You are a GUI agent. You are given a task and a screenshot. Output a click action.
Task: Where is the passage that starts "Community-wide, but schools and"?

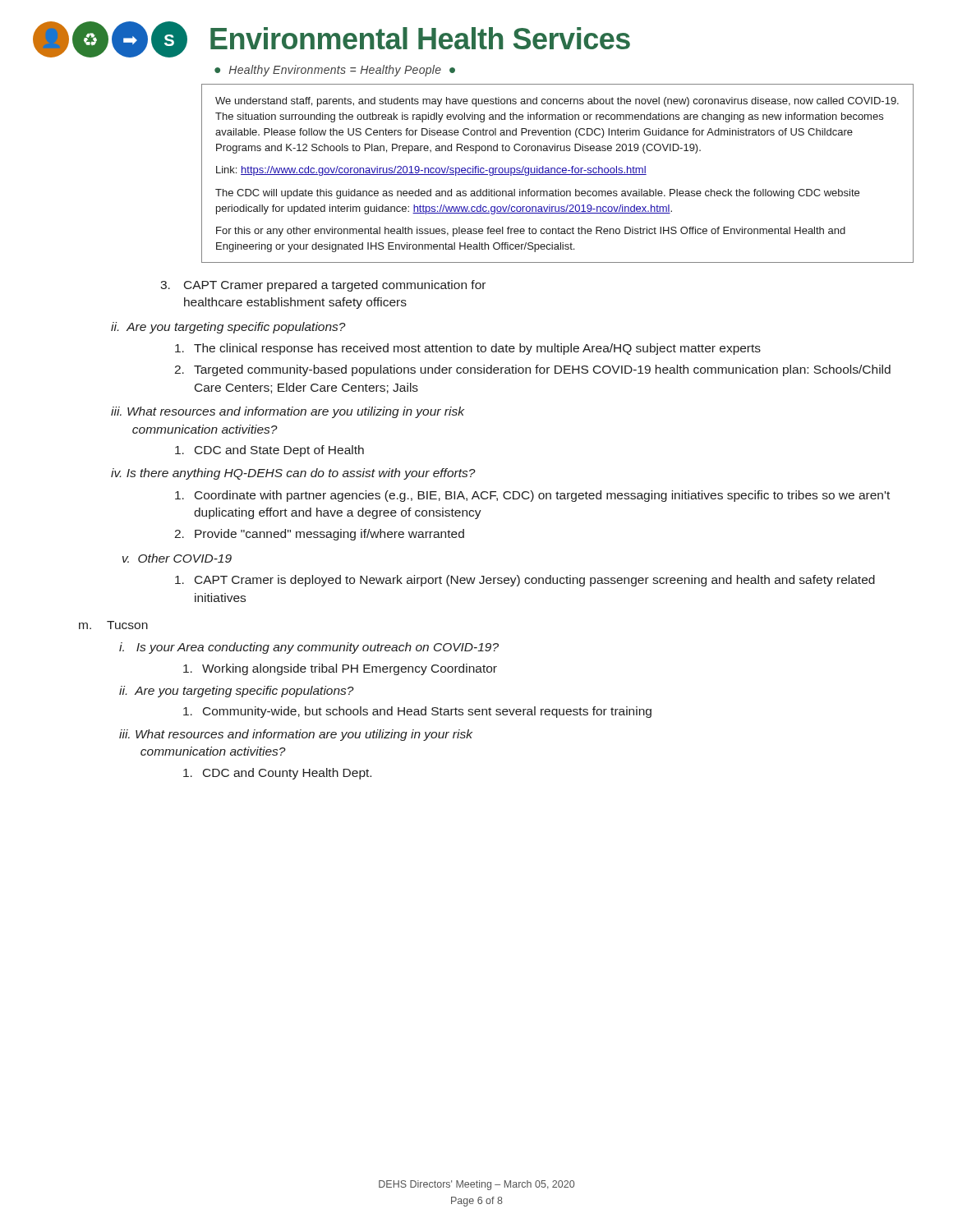tap(417, 711)
